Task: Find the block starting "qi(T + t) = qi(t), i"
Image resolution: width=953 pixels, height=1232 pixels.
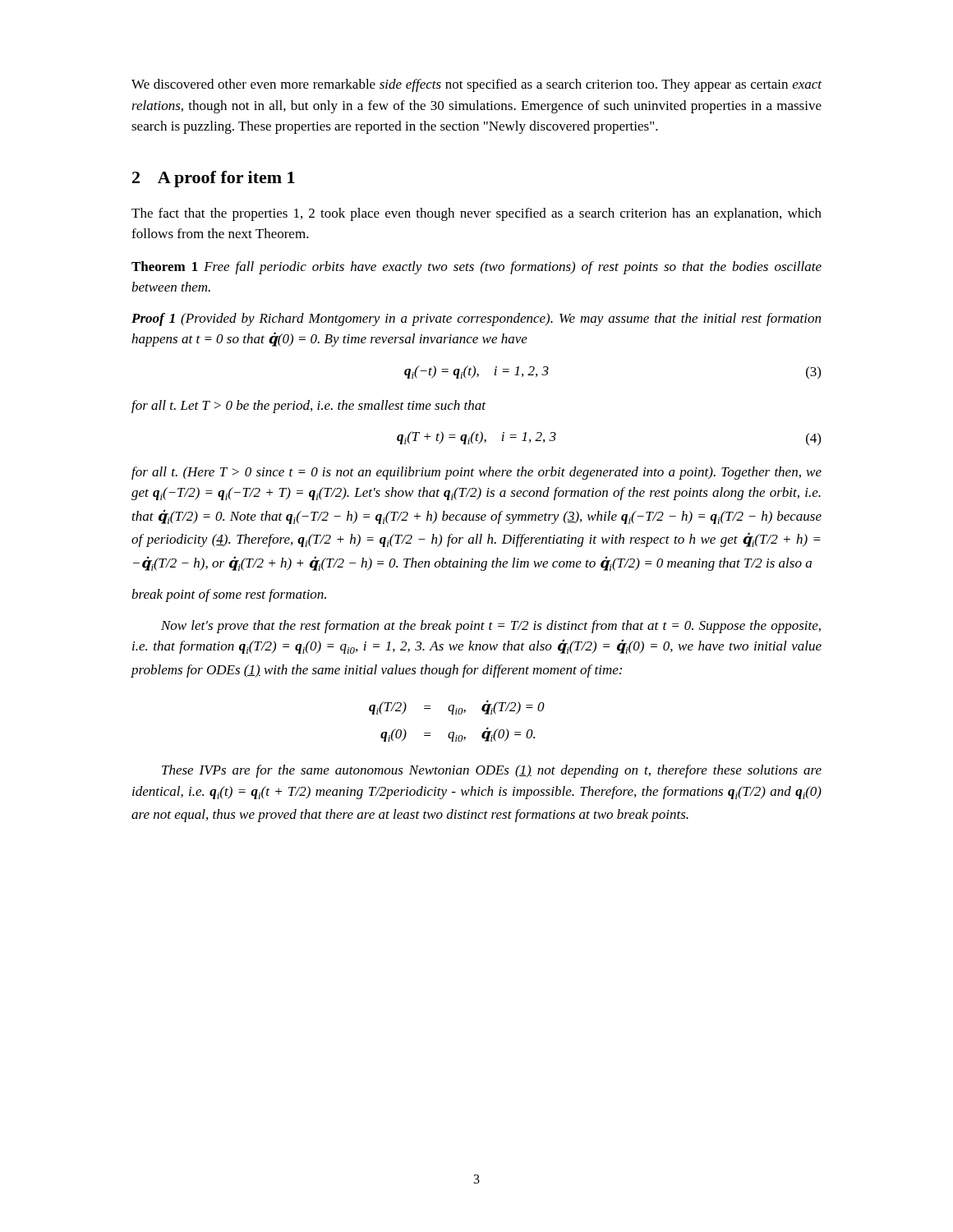Action: pos(442,439)
